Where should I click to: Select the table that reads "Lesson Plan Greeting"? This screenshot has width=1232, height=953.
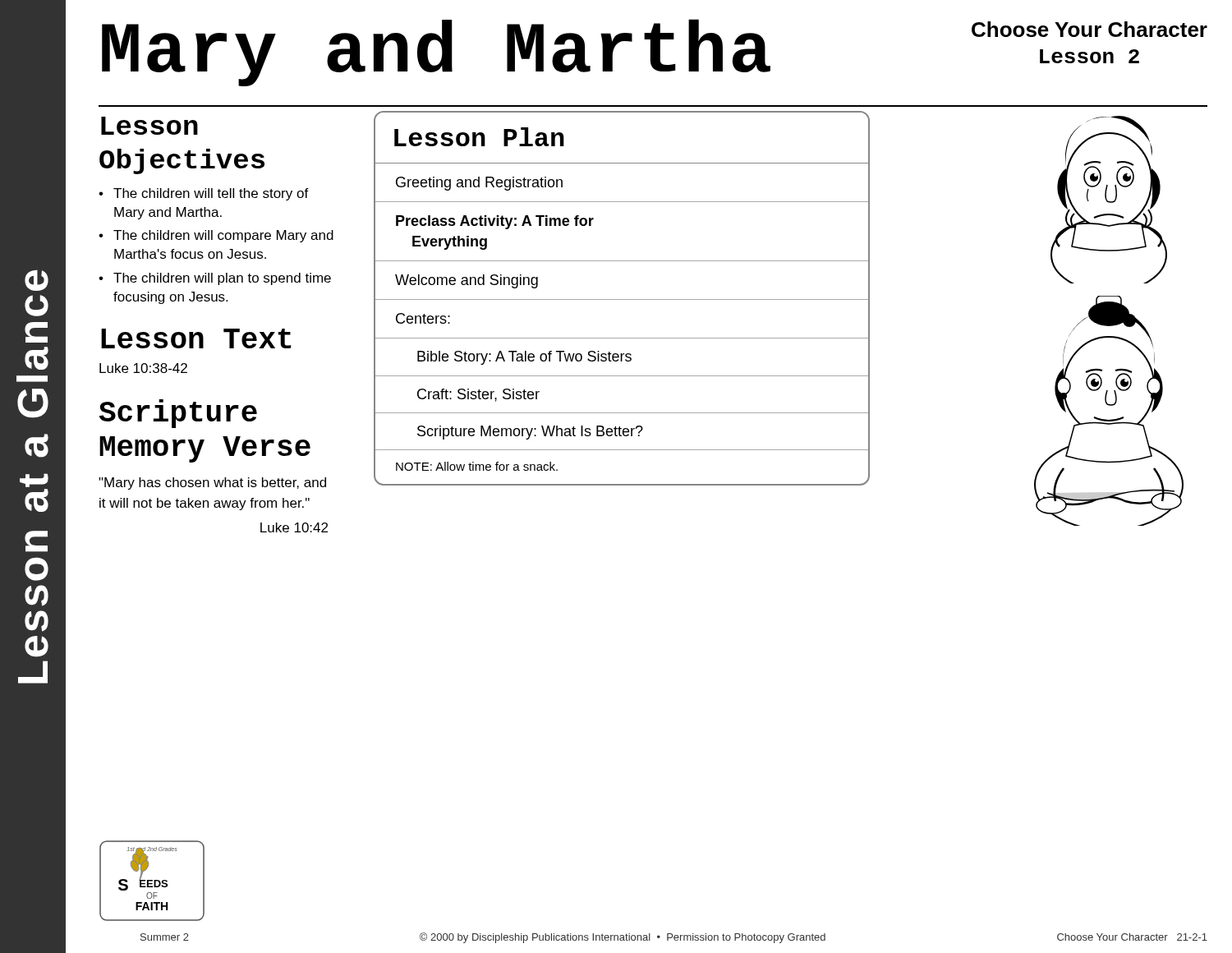coord(622,298)
